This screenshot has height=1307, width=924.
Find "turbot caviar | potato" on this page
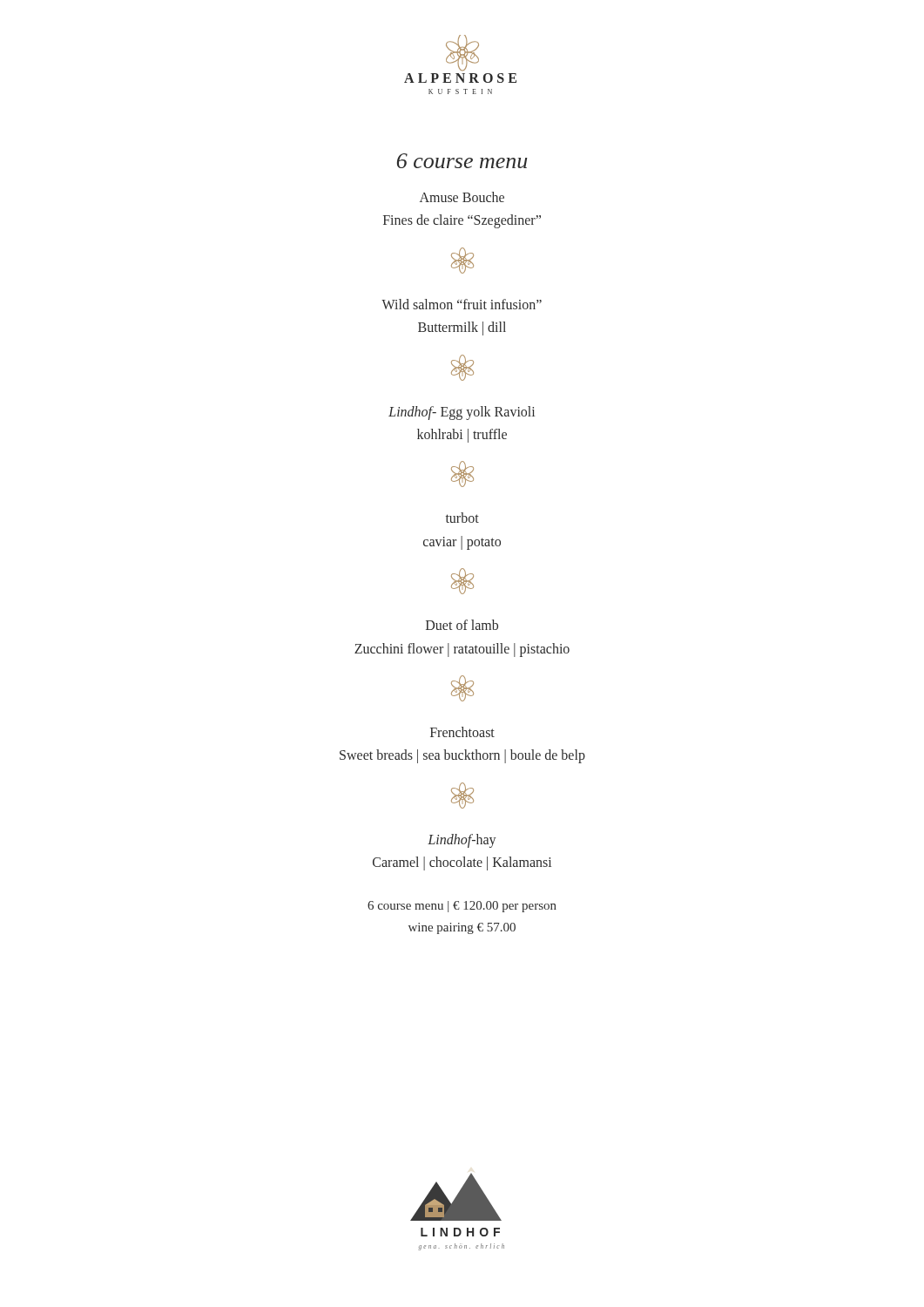click(x=462, y=530)
